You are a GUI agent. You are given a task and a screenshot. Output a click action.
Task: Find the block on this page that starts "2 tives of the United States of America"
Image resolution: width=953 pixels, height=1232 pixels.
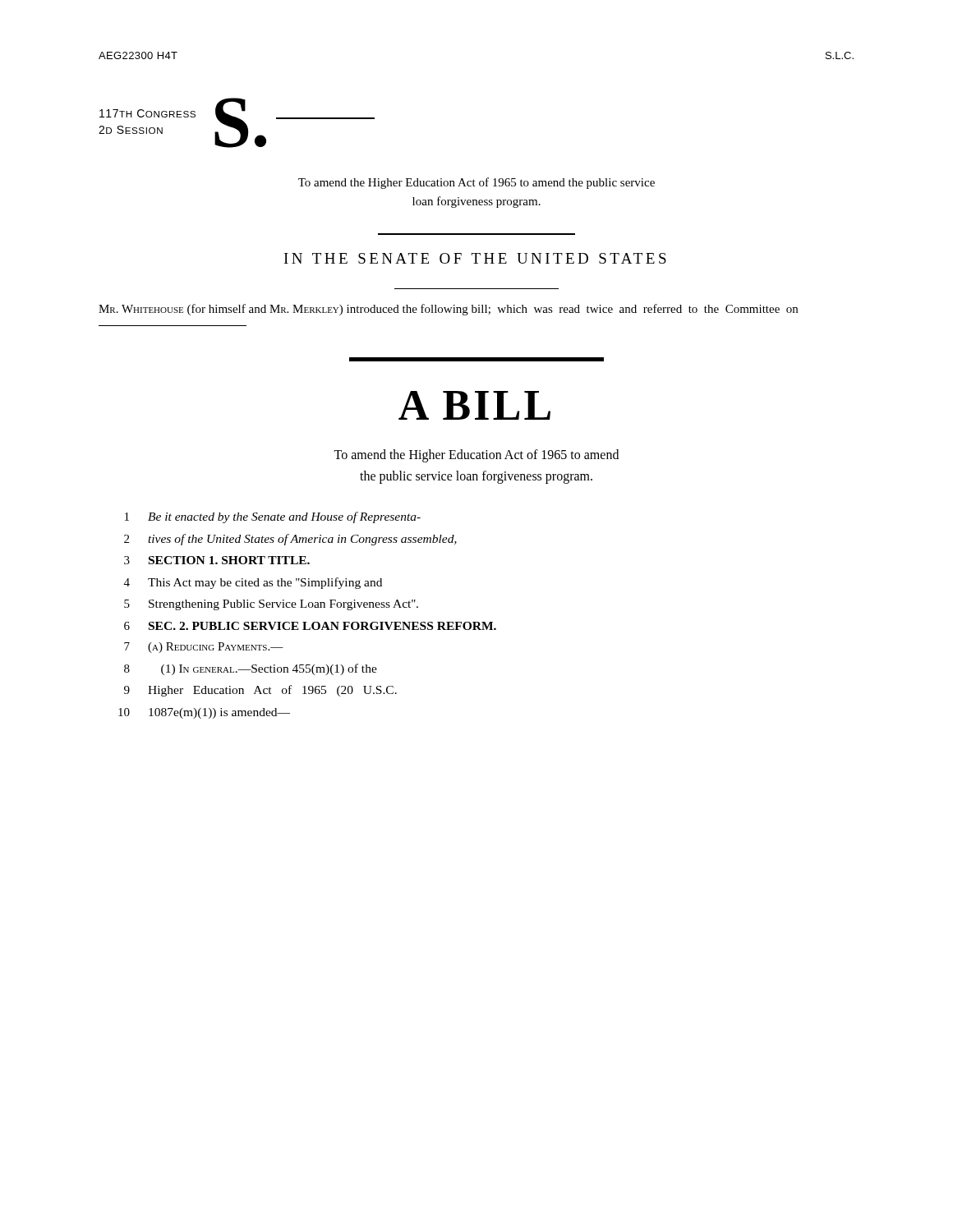point(290,540)
